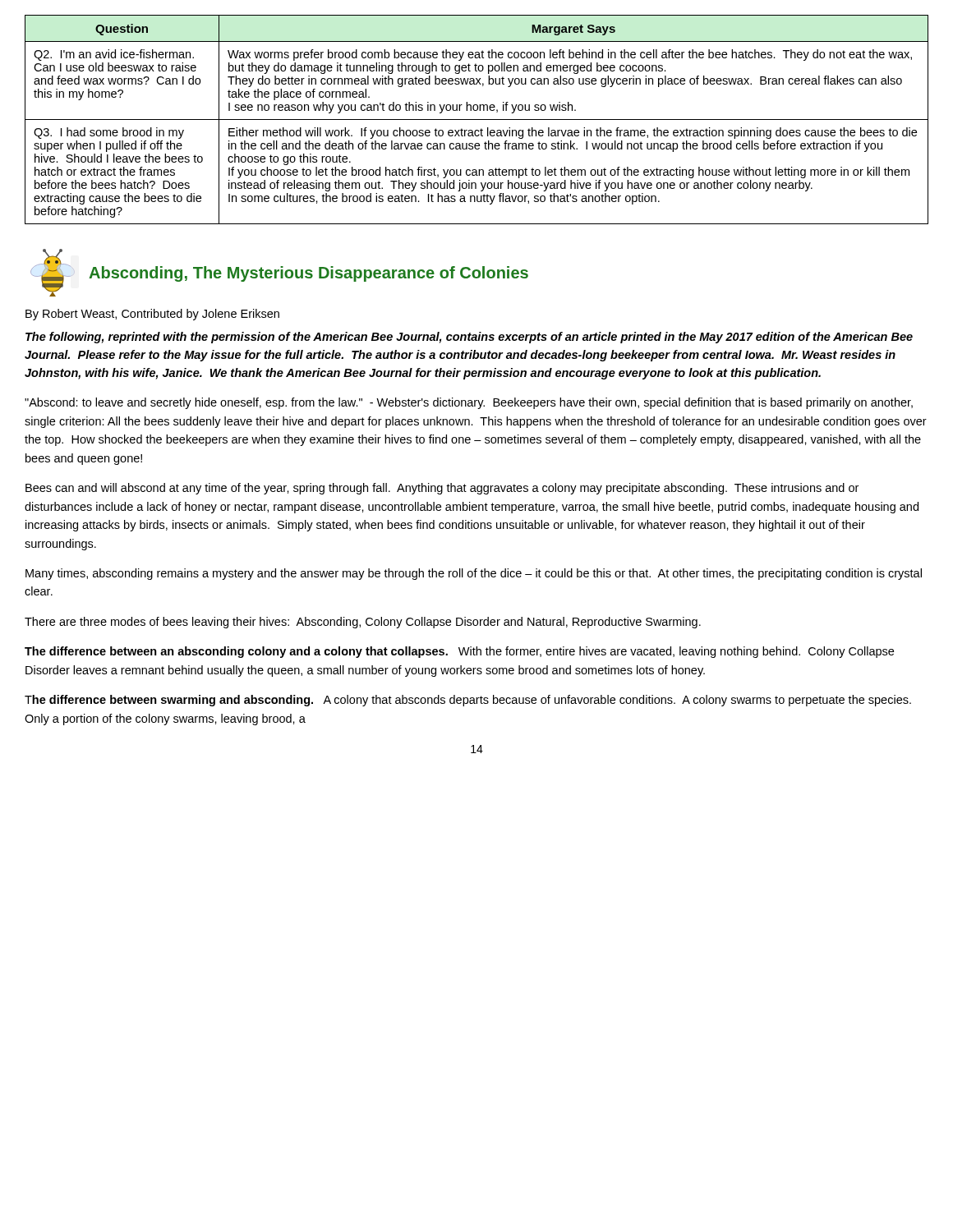This screenshot has height=1232, width=953.
Task: Find the block on this page that starts "The difference between swarming and absconding."
Action: (x=470, y=709)
